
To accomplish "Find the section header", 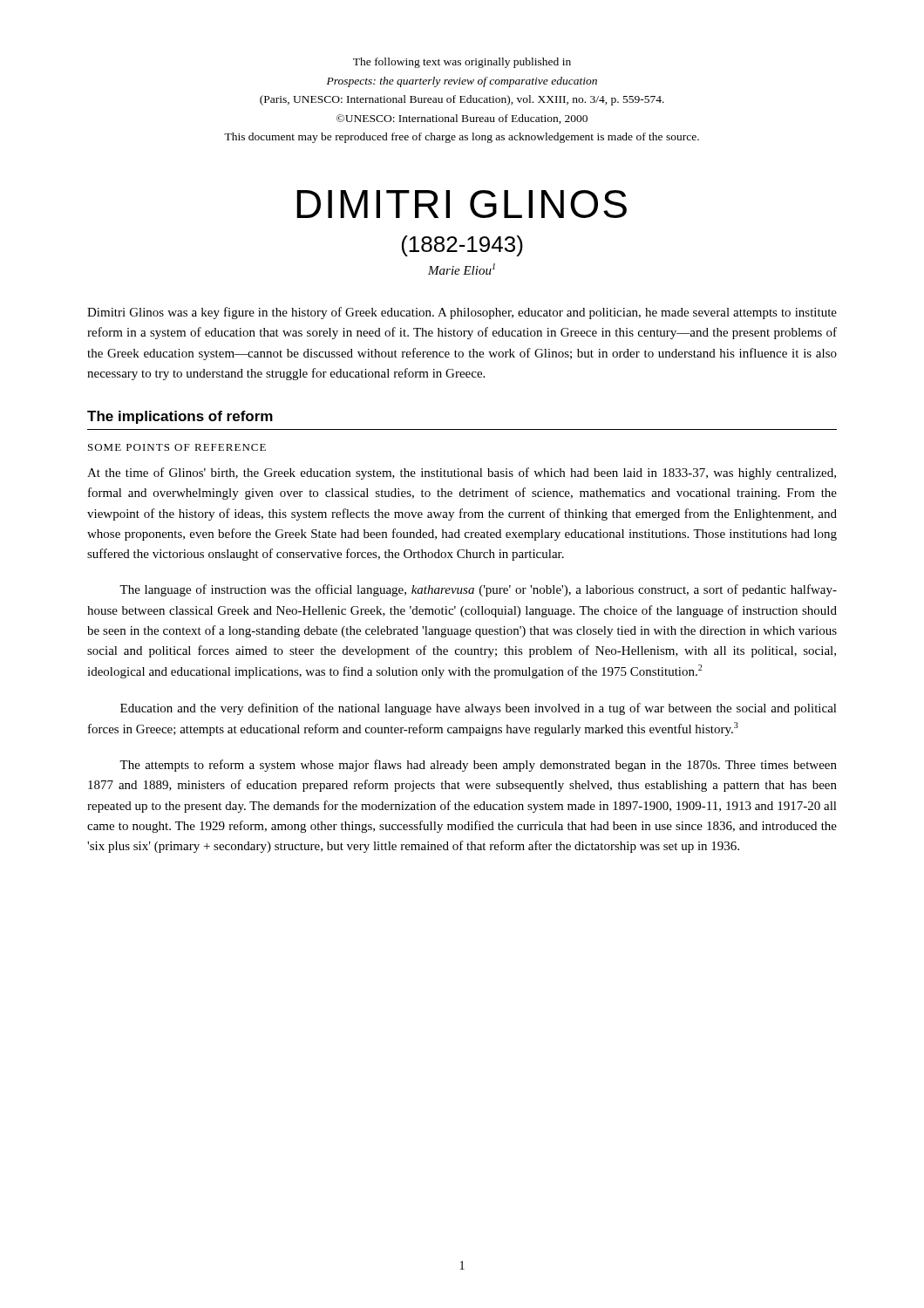I will tap(180, 416).
